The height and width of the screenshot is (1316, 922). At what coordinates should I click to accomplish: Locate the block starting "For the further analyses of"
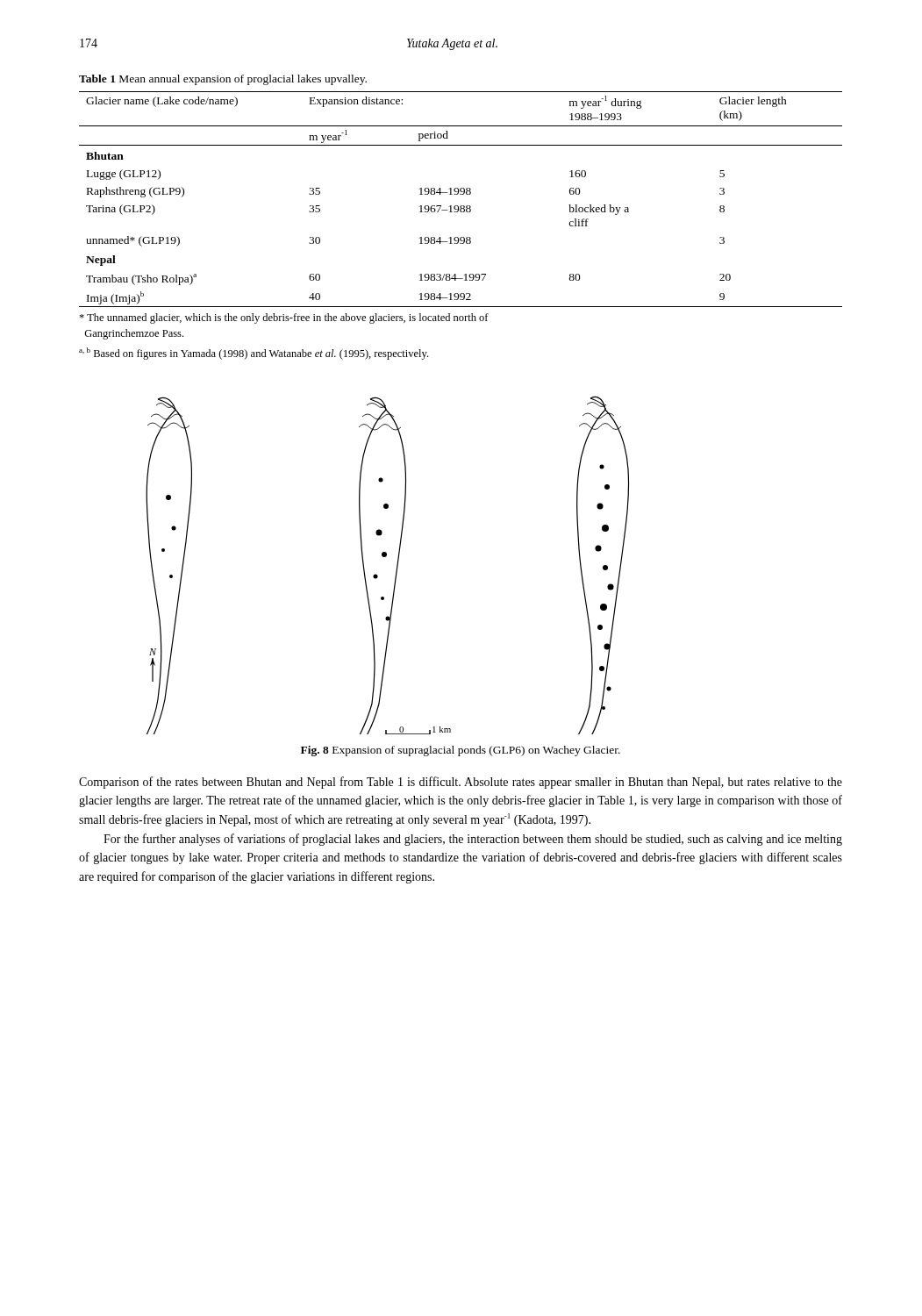pos(461,858)
